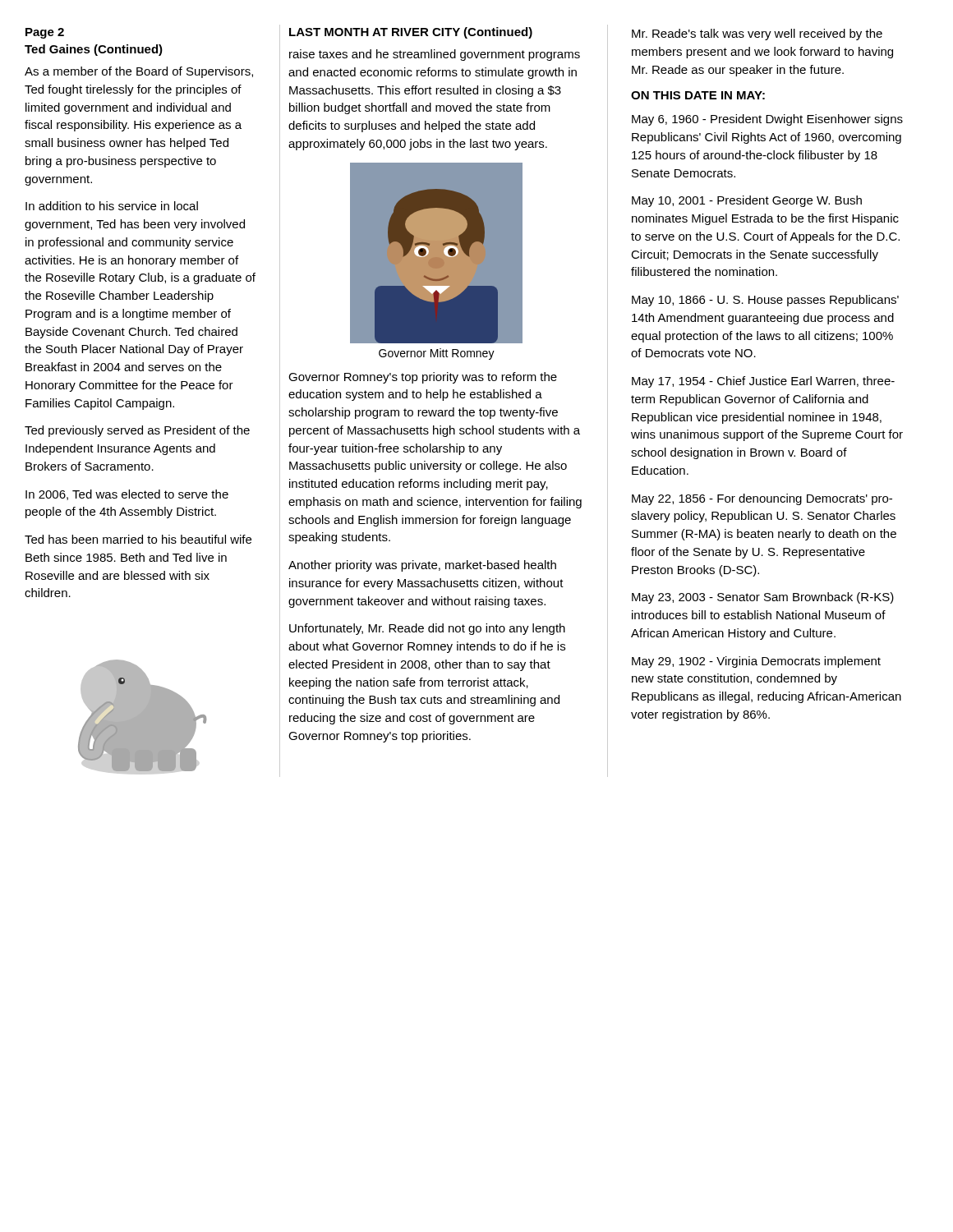Point to the passage starting "May 22, 1856 -"

click(764, 533)
